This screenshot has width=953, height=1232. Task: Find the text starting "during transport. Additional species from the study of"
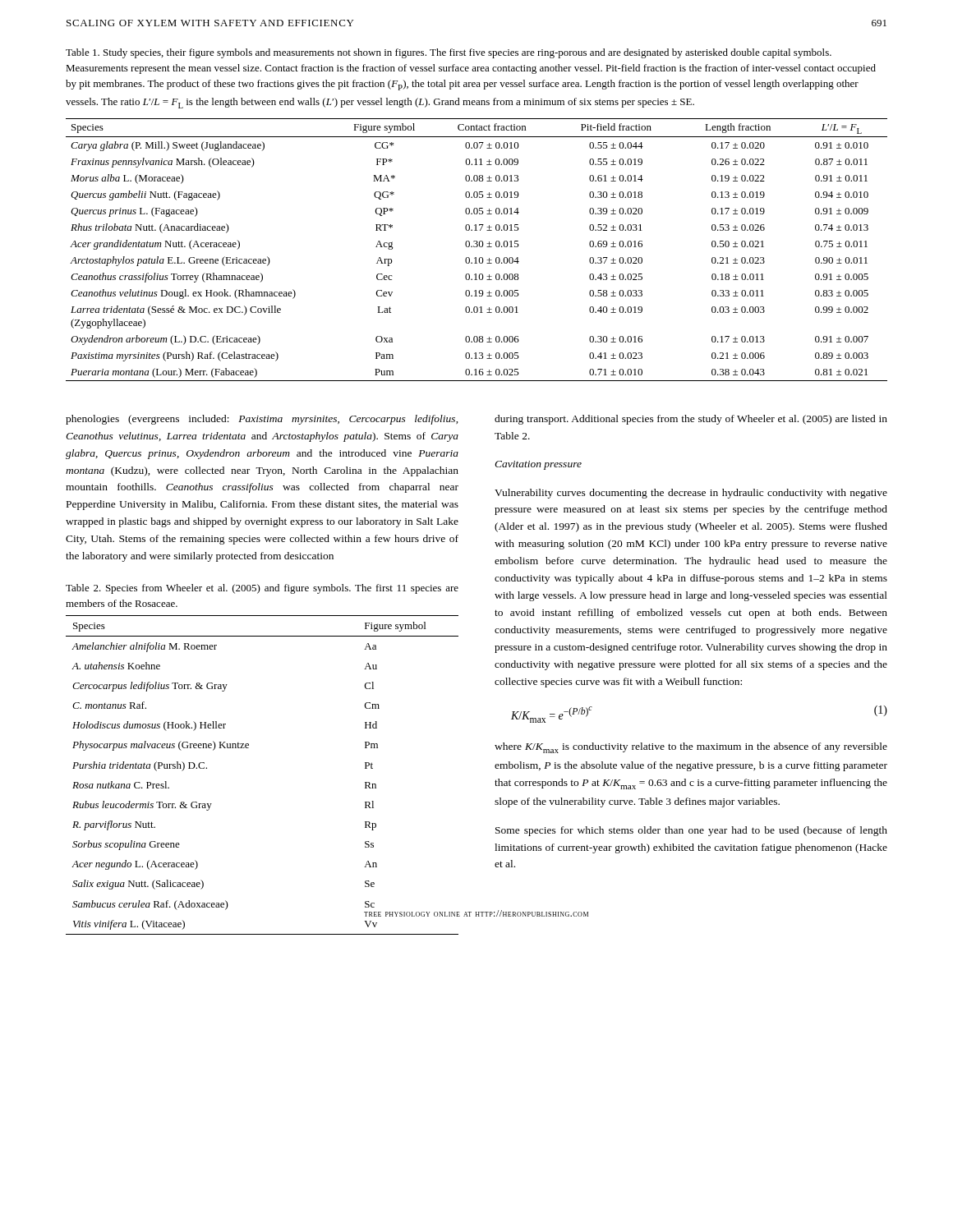coord(691,550)
